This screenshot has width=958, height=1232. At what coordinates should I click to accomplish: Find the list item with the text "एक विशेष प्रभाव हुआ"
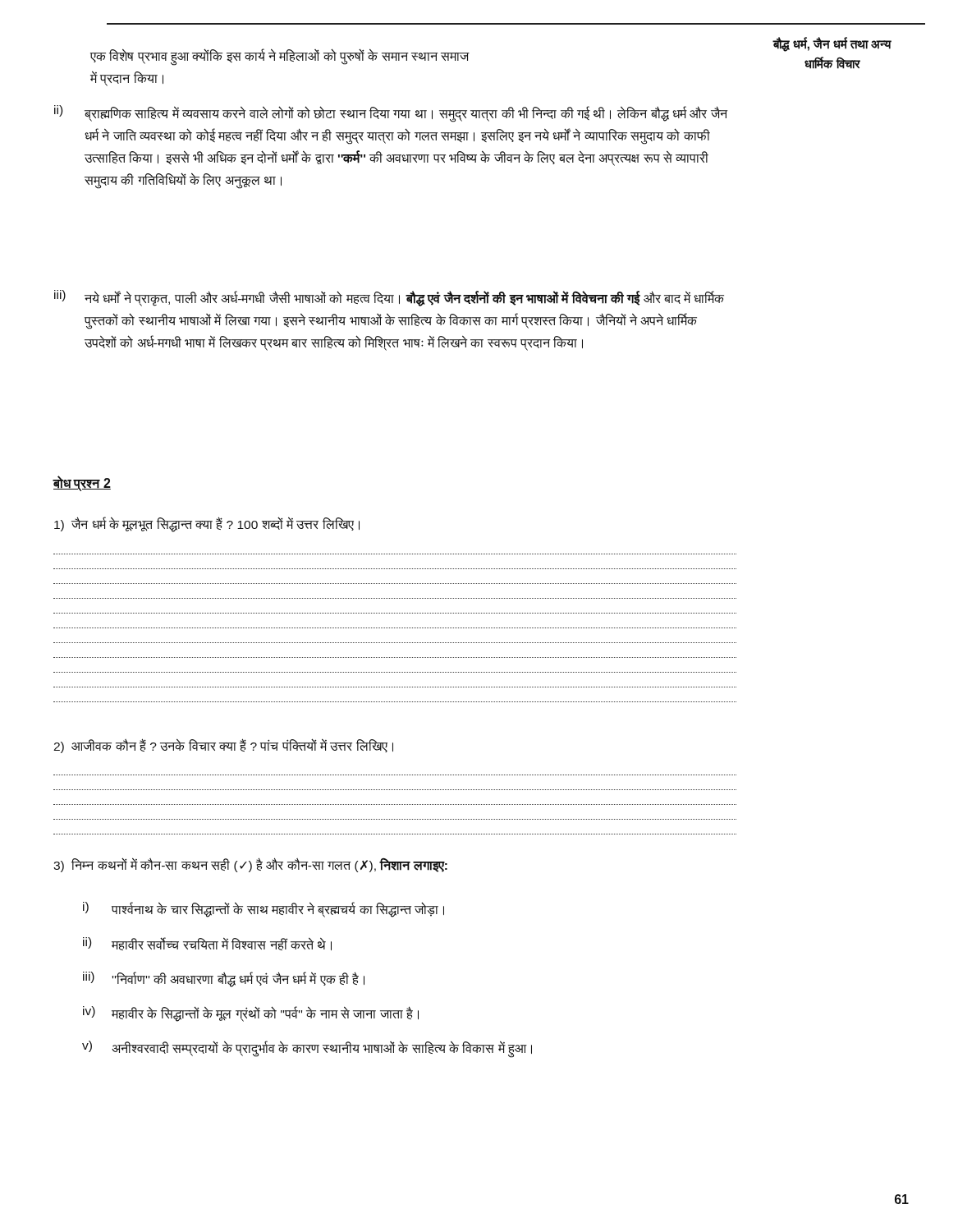(x=411, y=67)
